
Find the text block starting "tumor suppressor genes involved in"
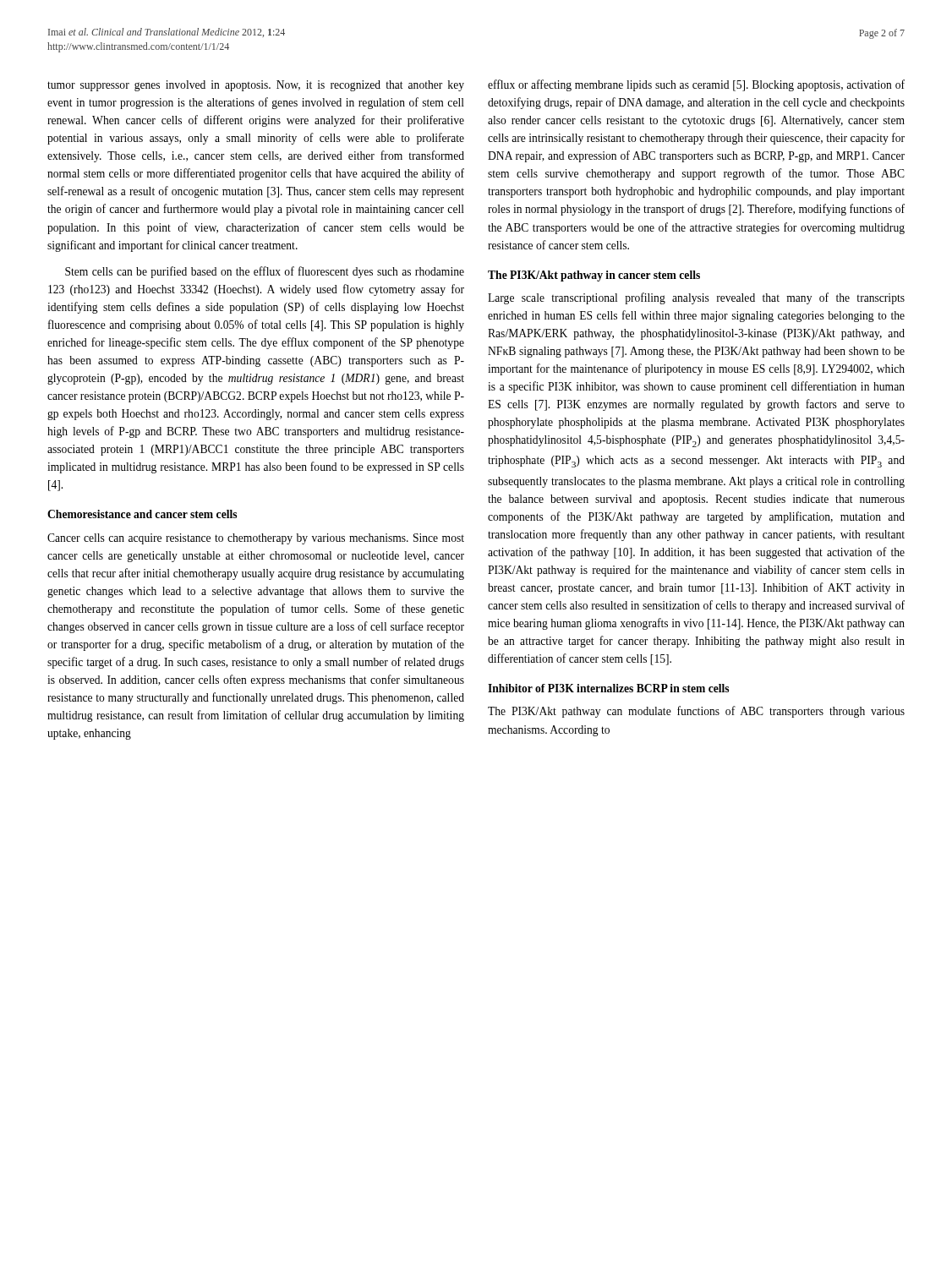tap(256, 165)
